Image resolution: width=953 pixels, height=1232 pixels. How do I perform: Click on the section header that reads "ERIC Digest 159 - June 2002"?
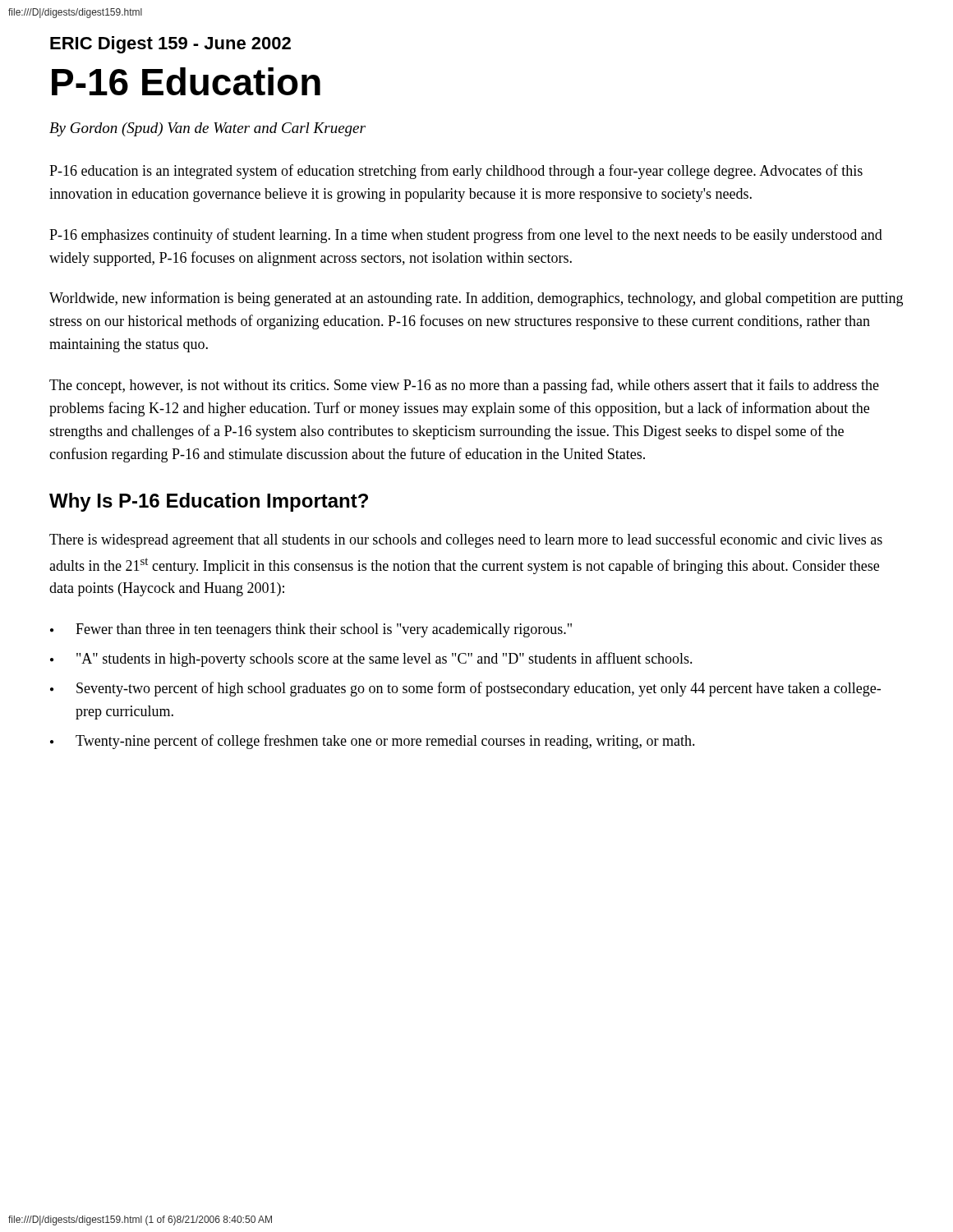tap(170, 43)
